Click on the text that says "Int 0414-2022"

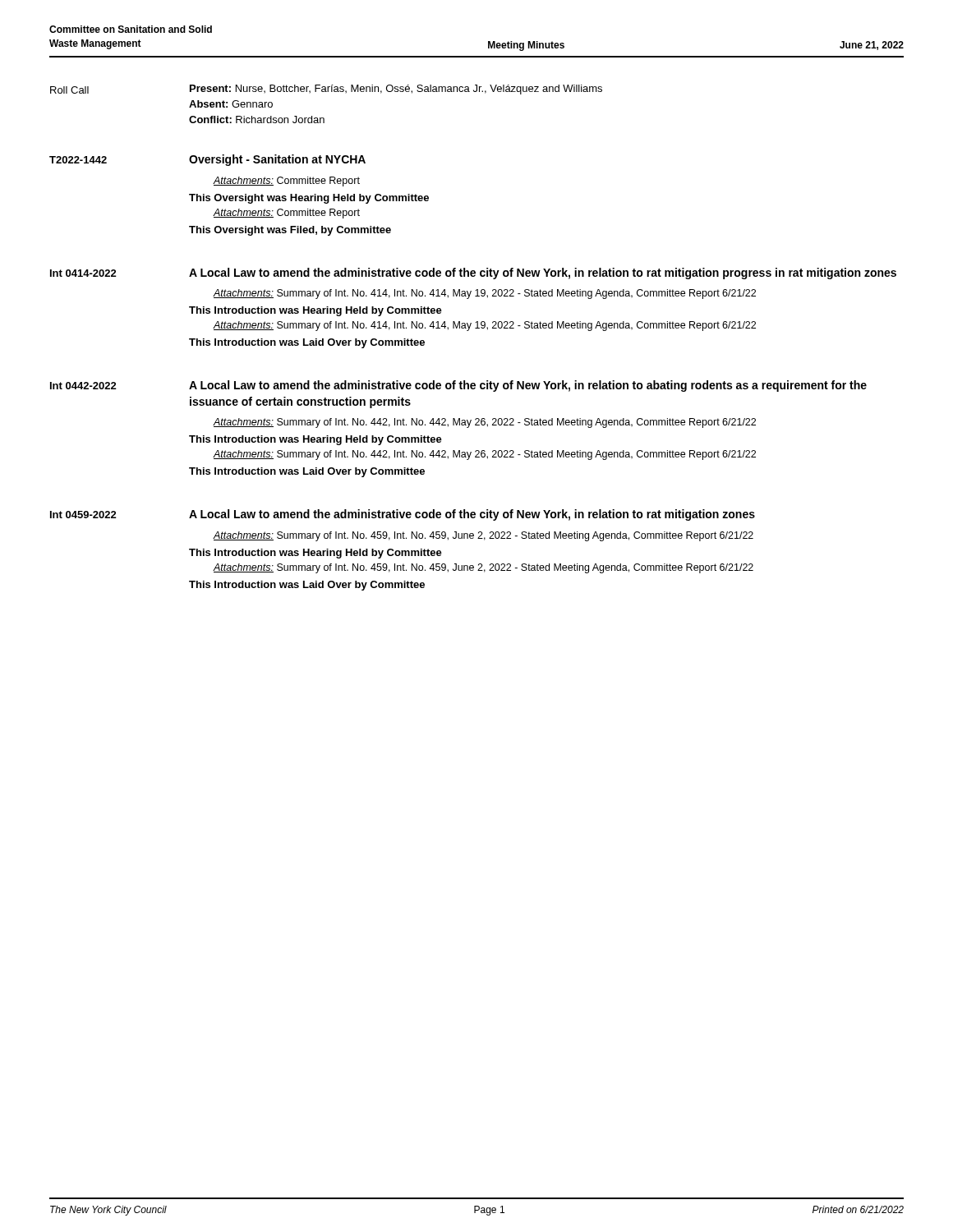click(x=83, y=273)
